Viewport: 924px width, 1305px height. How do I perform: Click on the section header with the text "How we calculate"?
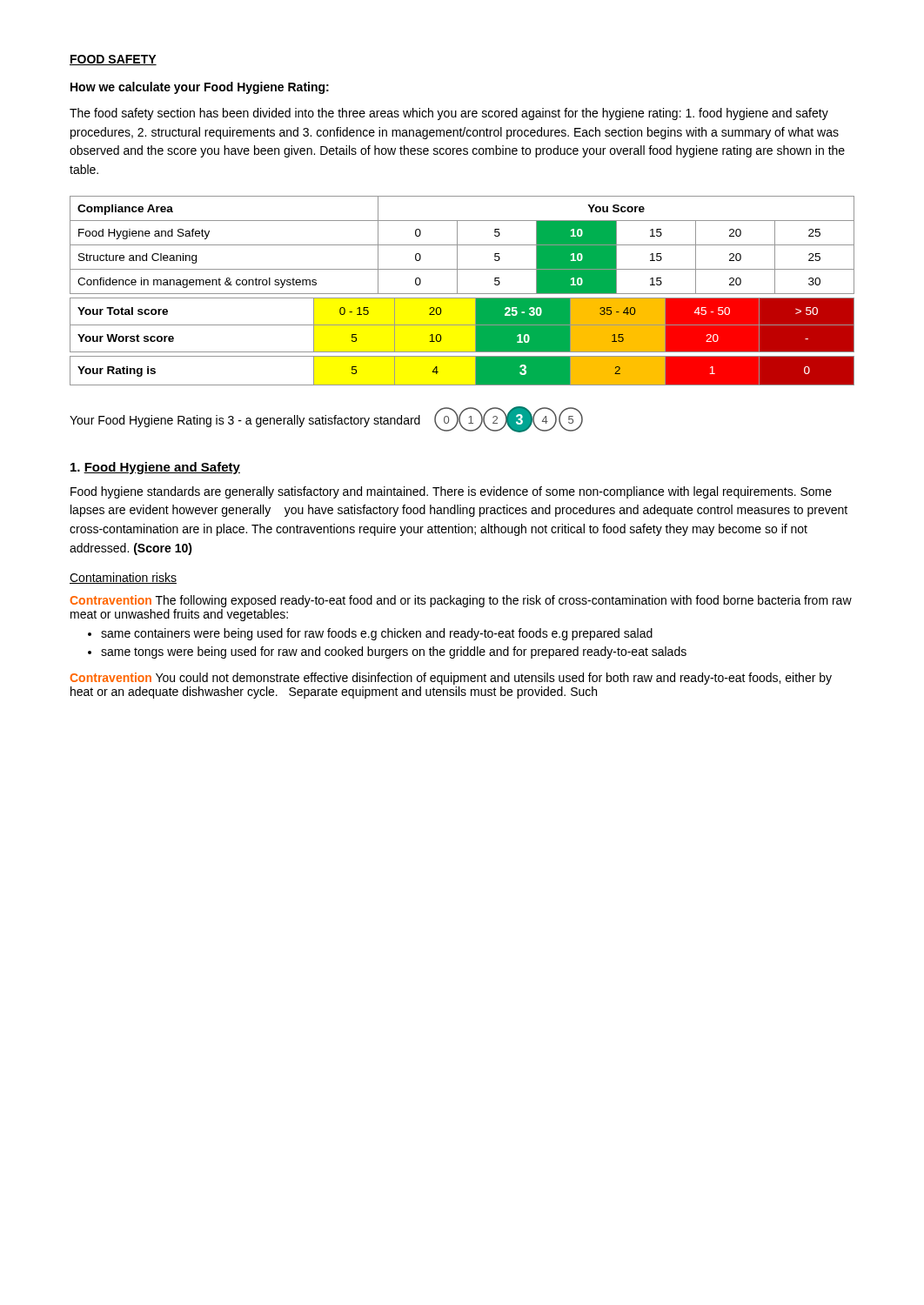tap(200, 87)
